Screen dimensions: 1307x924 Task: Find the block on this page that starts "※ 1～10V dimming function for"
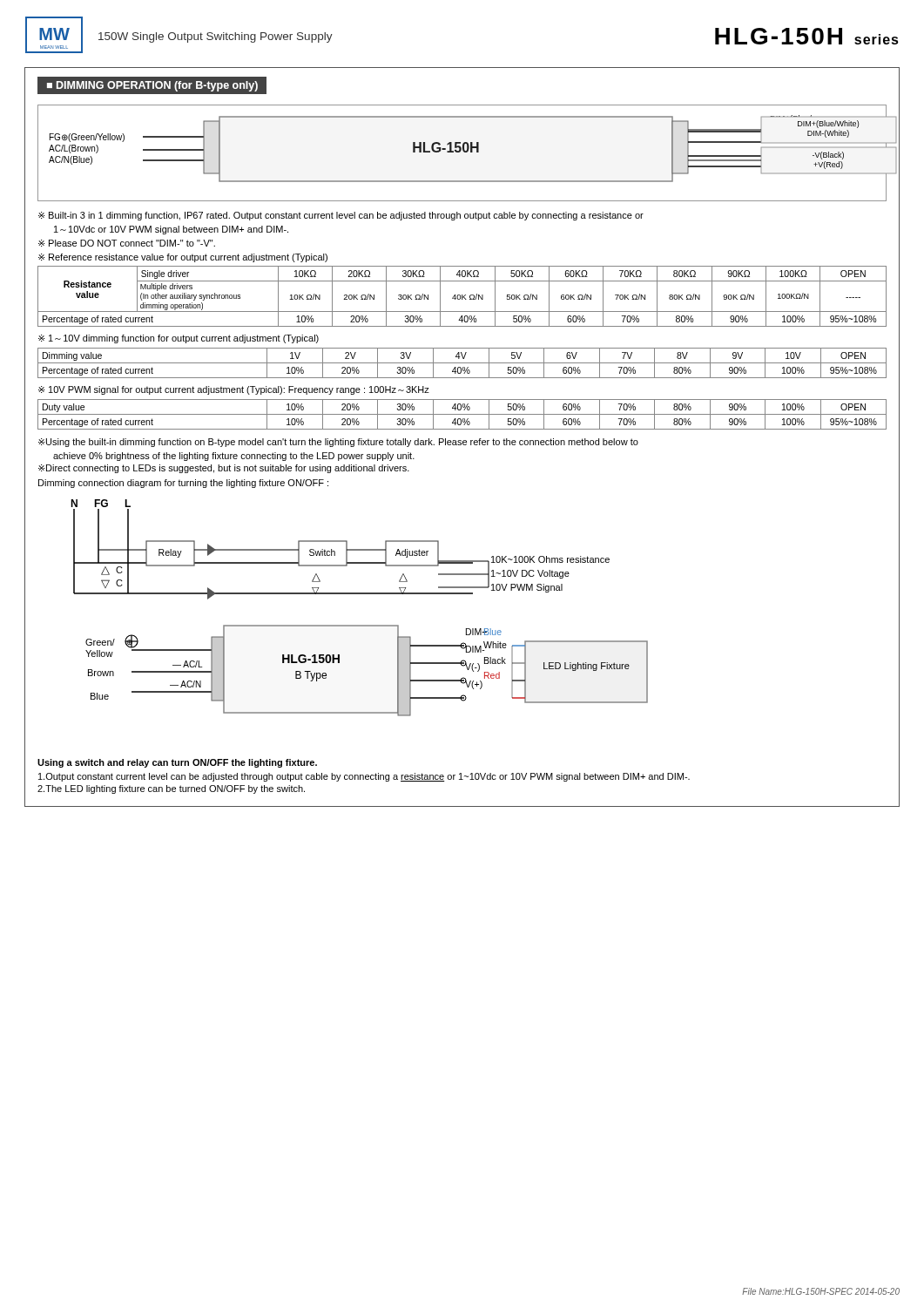[178, 338]
